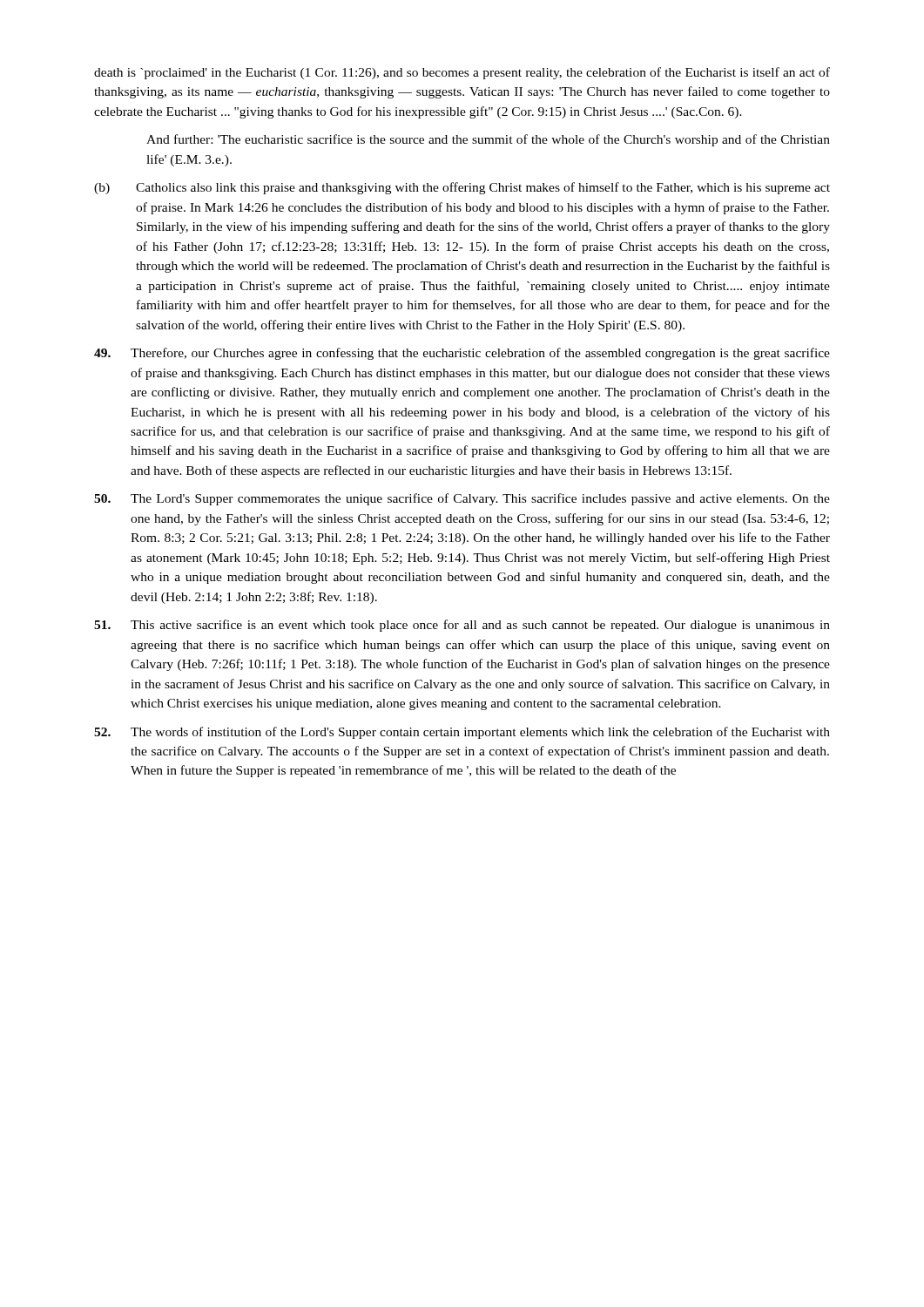The width and height of the screenshot is (924, 1307).
Task: Where is the passage that starts "death is `proclaimed' in the Eucharist"?
Action: pyautogui.click(x=462, y=91)
